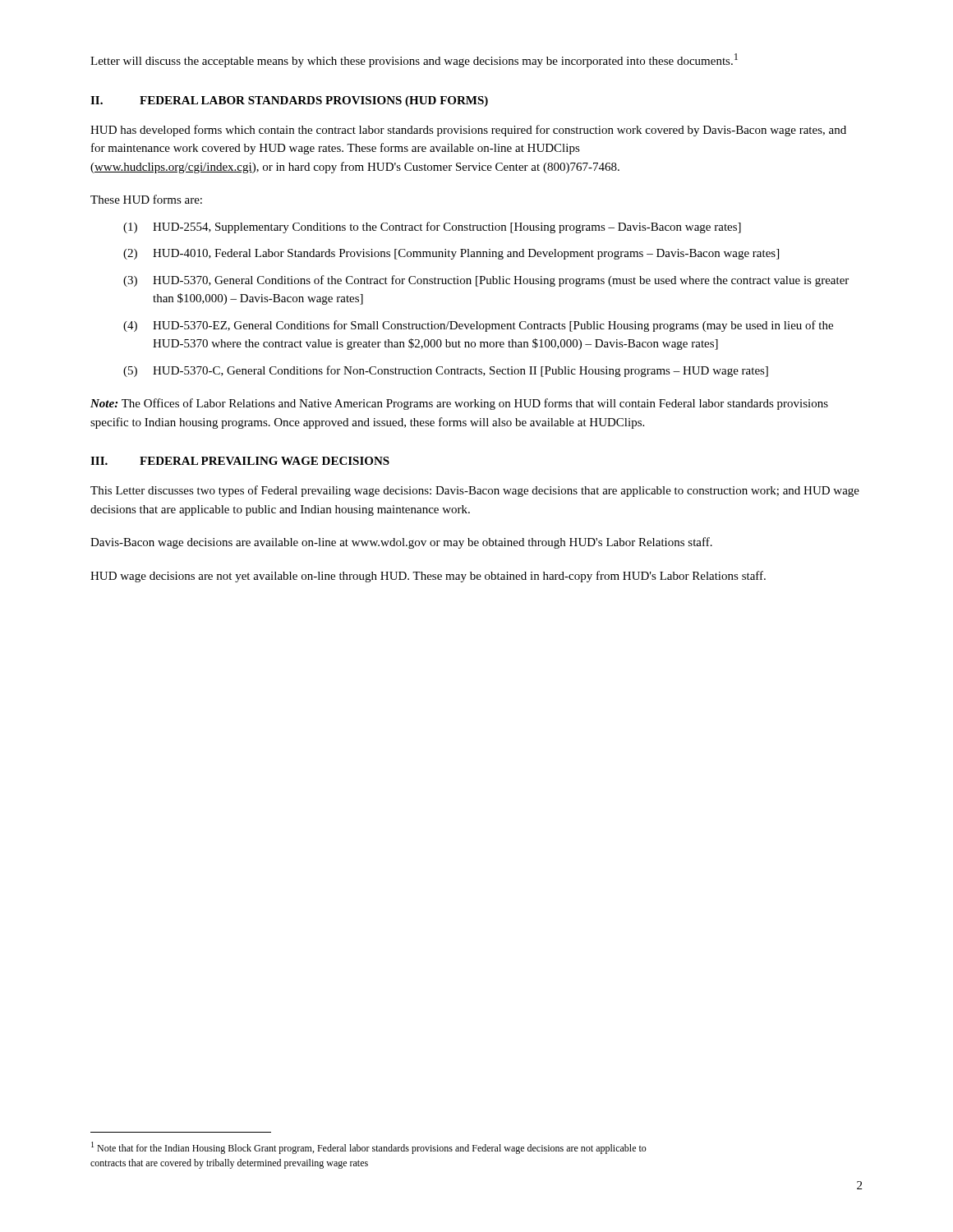Click on the element starting "1 Note that for the Indian Housing Block"
The image size is (953, 1232).
[x=368, y=1154]
